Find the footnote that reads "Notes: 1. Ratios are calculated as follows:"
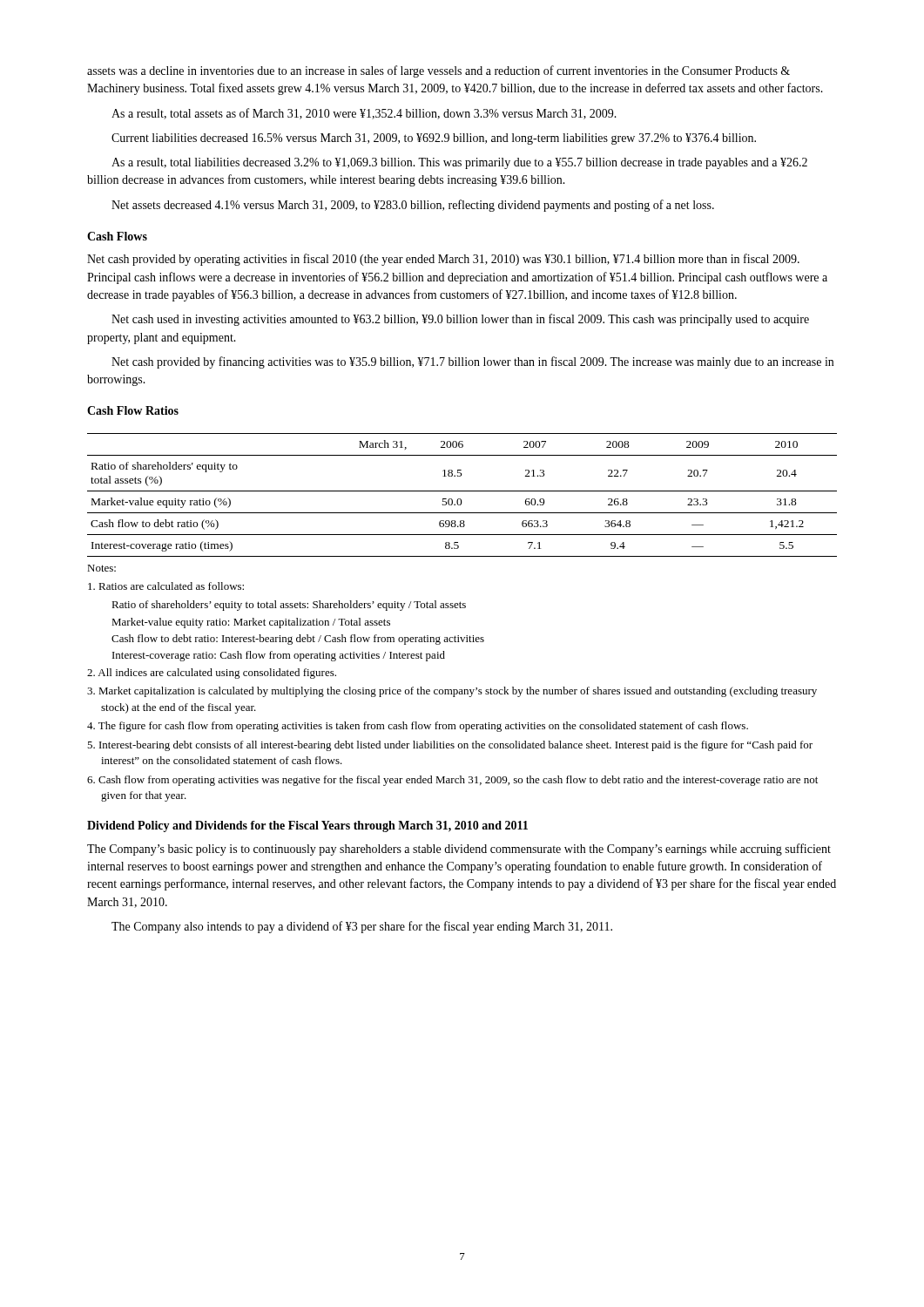The width and height of the screenshot is (924, 1307). (x=462, y=682)
